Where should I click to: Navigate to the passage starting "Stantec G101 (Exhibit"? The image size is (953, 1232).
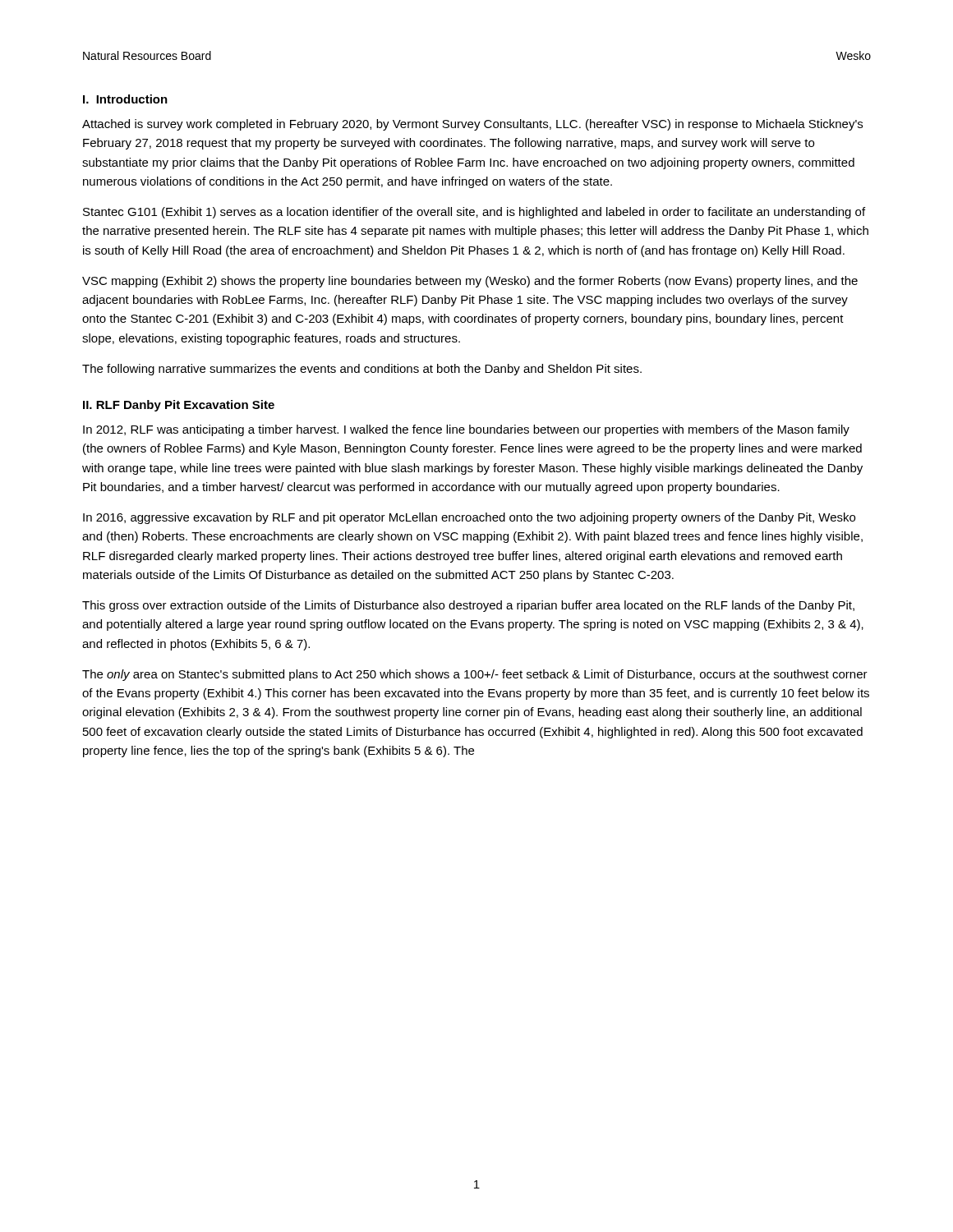click(476, 231)
